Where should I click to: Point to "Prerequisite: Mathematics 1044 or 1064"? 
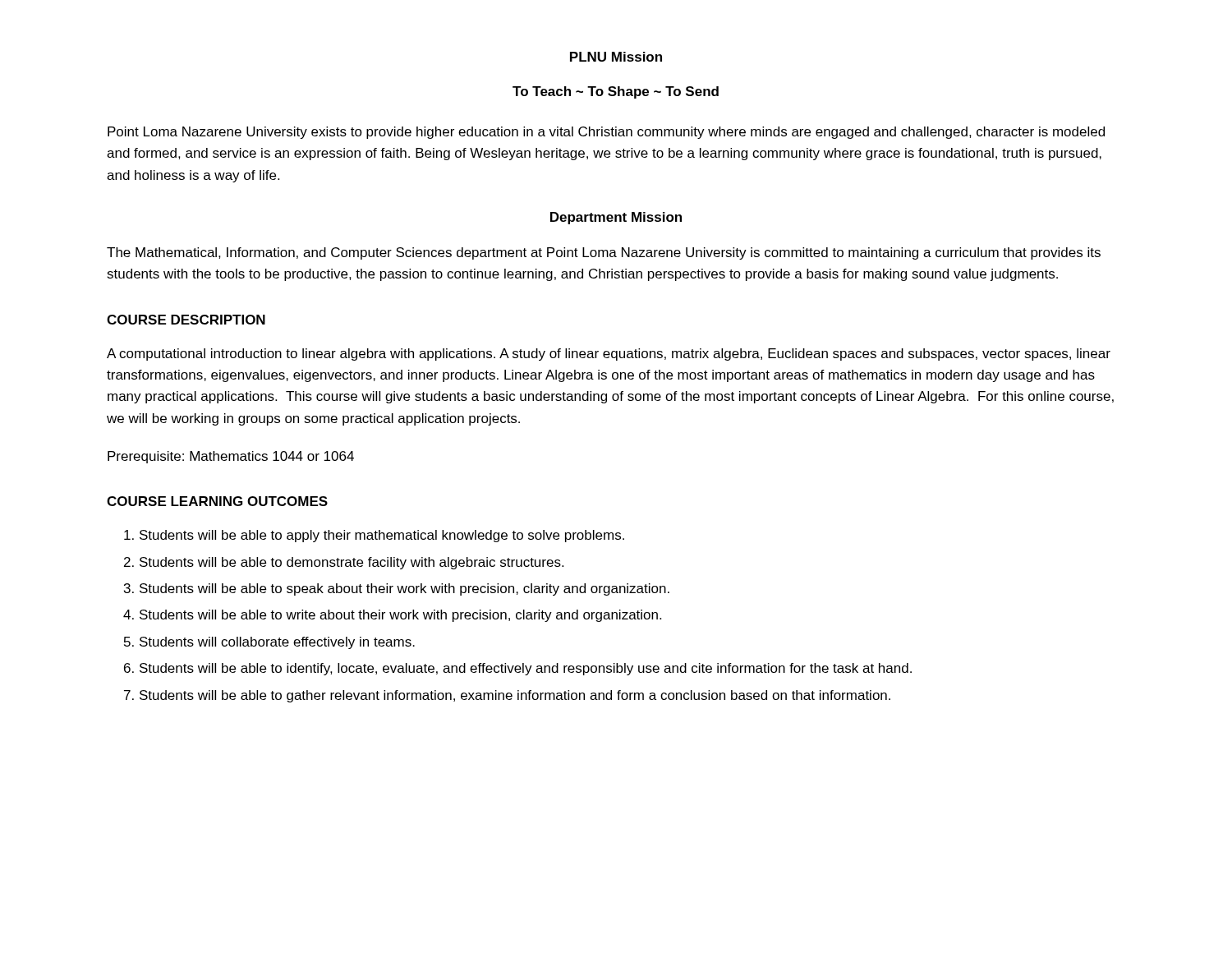(x=231, y=457)
